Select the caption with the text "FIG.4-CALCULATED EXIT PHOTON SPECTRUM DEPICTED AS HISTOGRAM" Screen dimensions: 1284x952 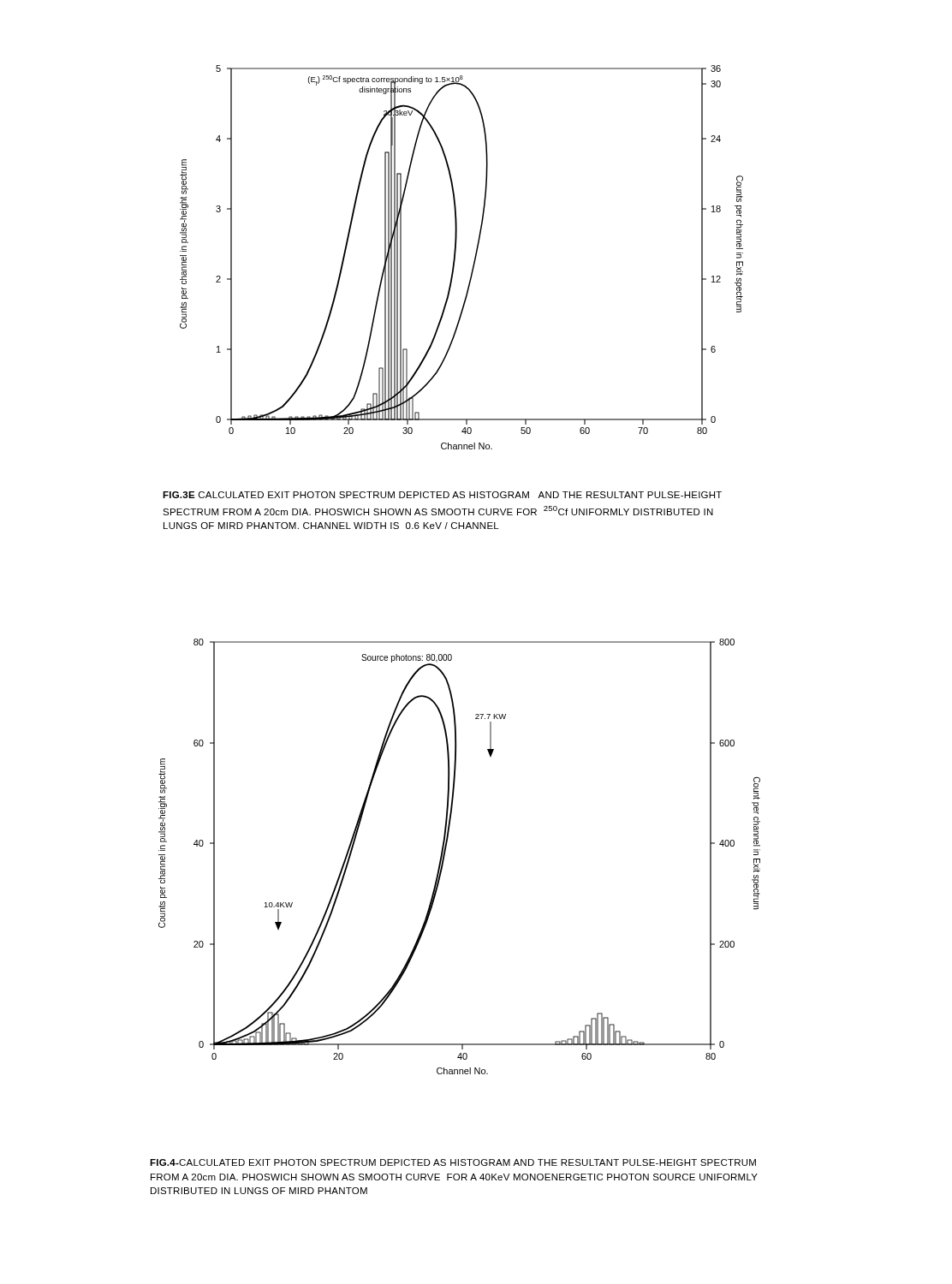pos(454,1177)
